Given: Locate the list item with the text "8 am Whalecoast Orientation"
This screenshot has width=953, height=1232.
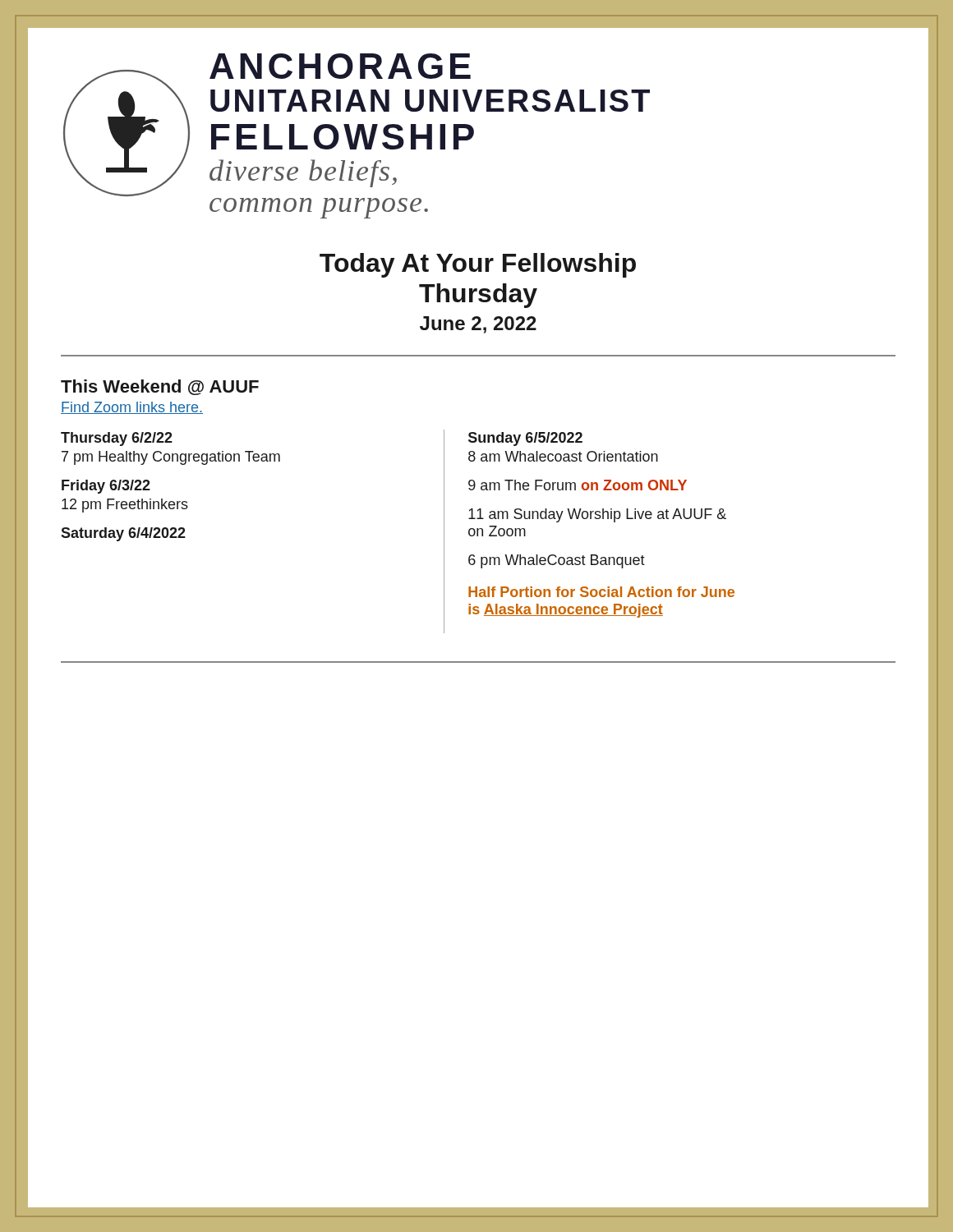Looking at the screenshot, I should click(563, 456).
